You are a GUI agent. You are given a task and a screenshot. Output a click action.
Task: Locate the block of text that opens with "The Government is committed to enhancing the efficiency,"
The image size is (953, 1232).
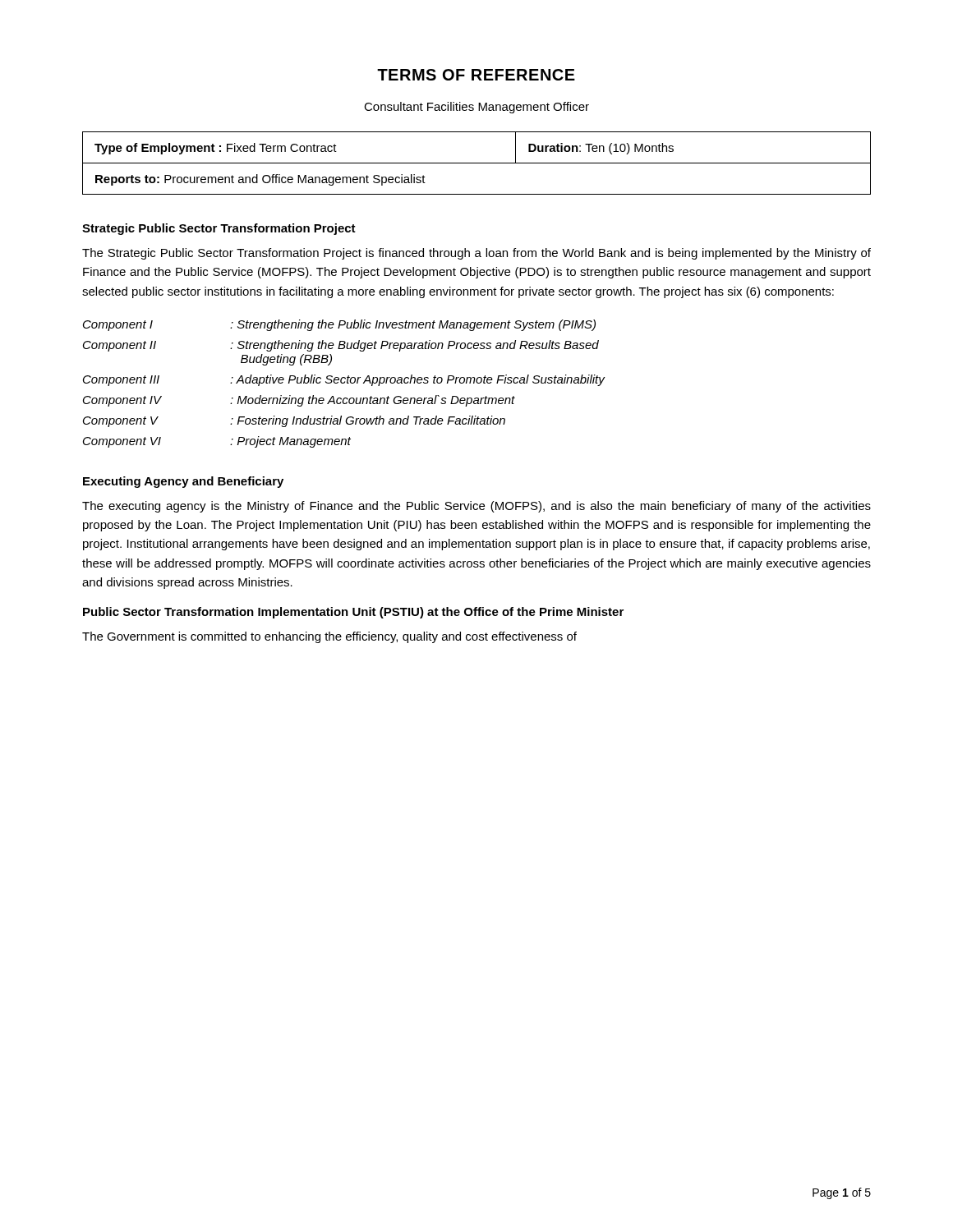coord(329,636)
